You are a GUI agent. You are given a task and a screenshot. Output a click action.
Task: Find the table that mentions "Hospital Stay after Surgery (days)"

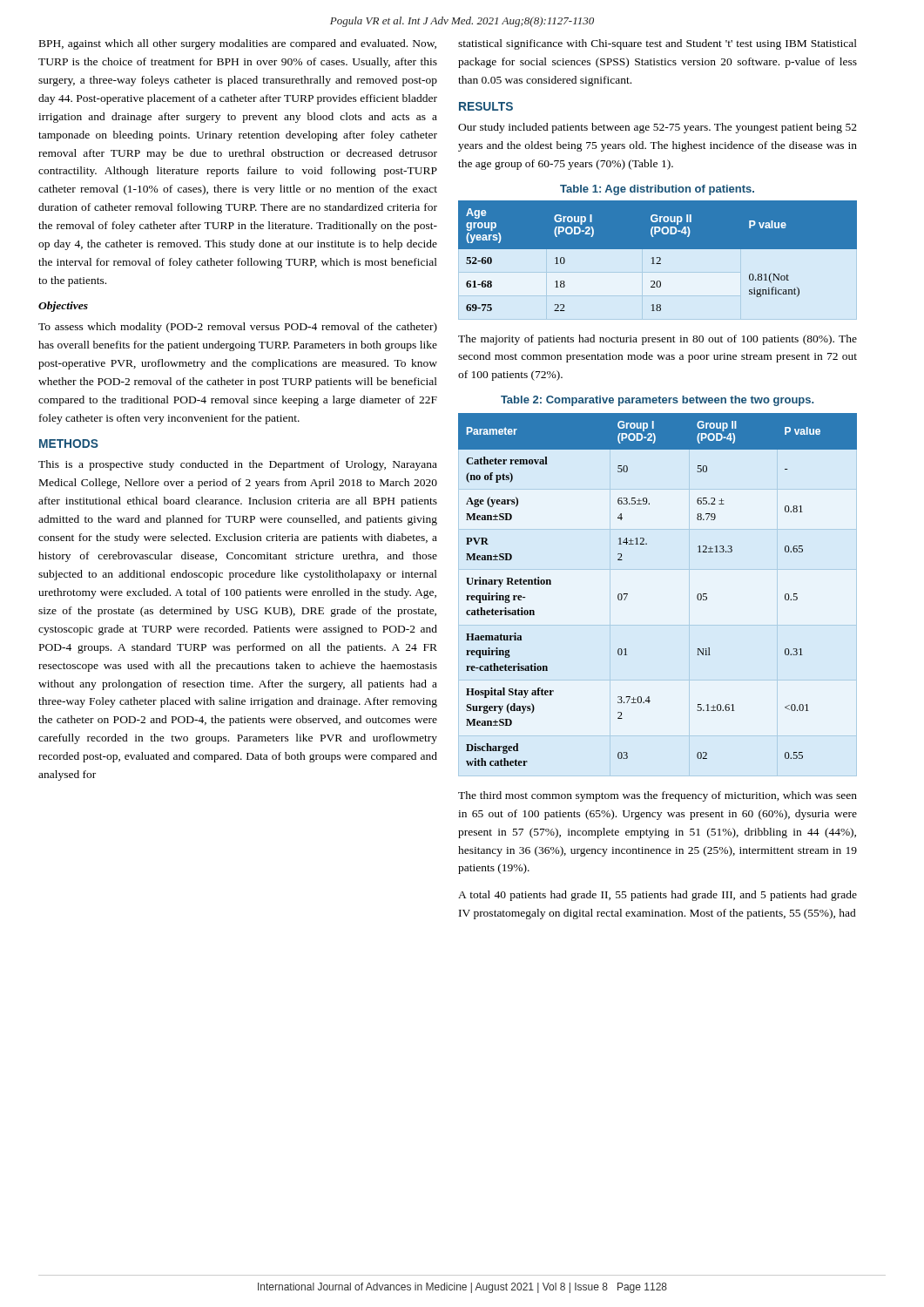pyautogui.click(x=658, y=595)
